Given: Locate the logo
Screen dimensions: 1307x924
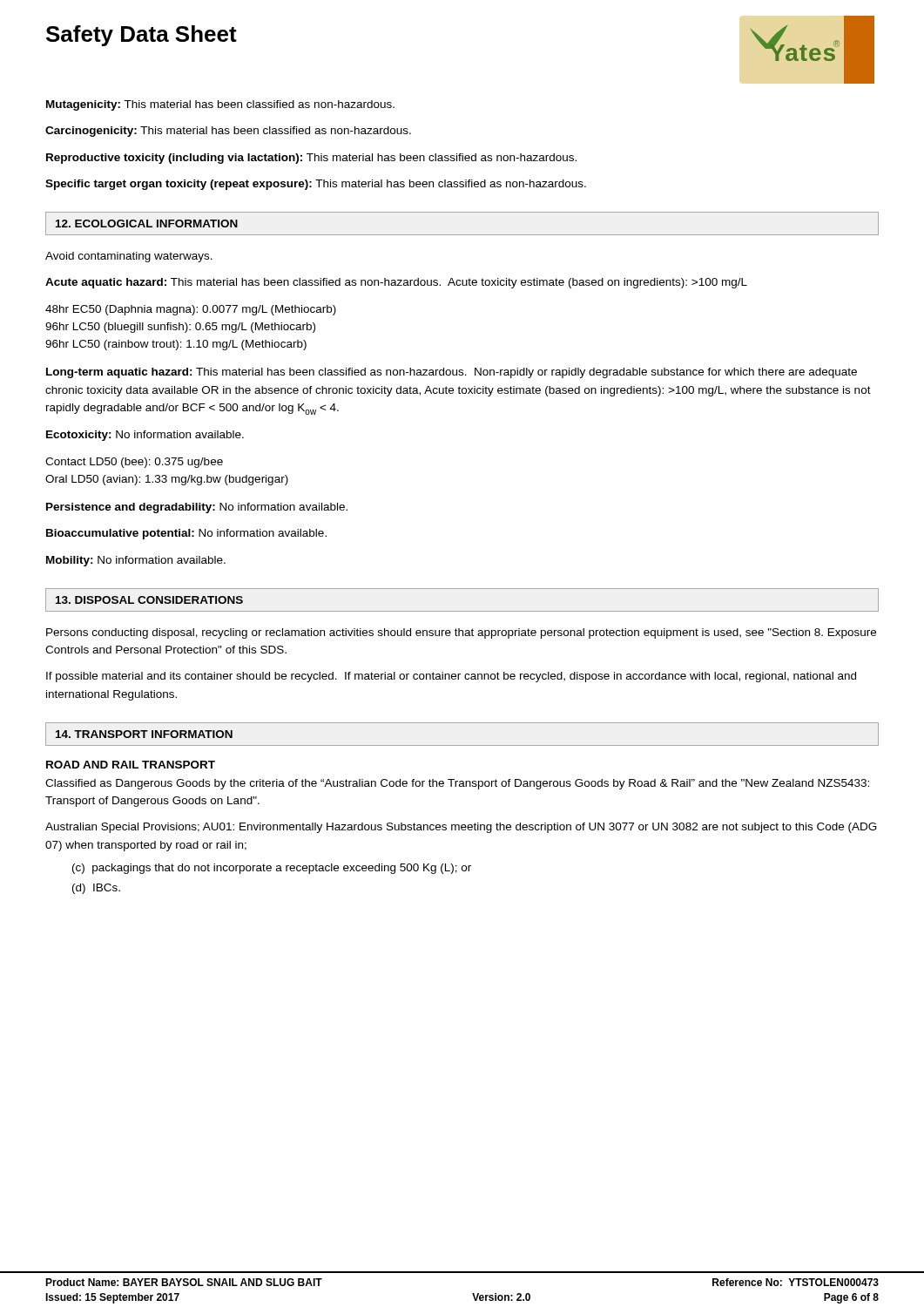Looking at the screenshot, I should pos(809,50).
